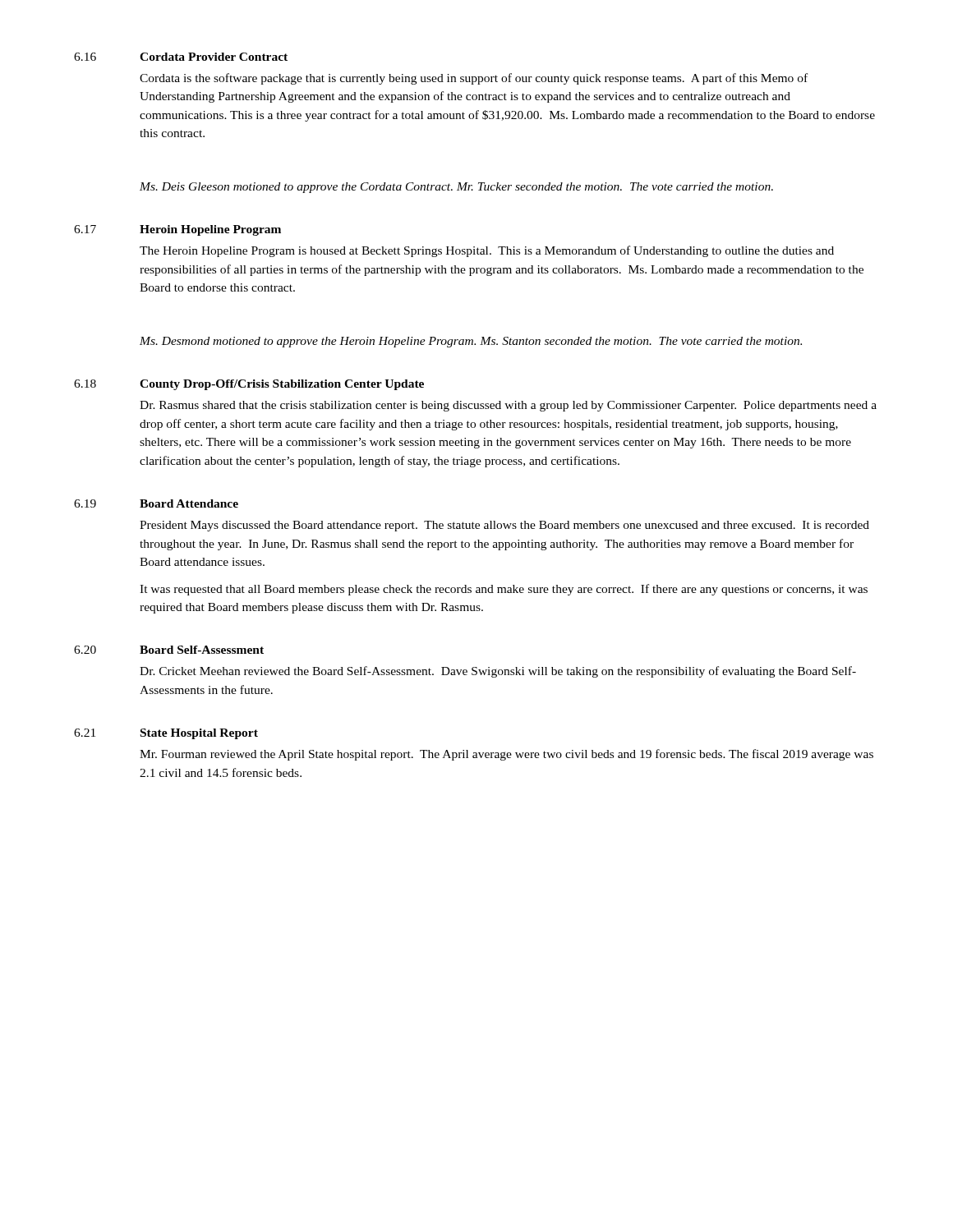Viewport: 953px width, 1232px height.
Task: Find the element starting "County Drop-Off/Crisis Stabilization Center Update"
Action: tap(282, 383)
